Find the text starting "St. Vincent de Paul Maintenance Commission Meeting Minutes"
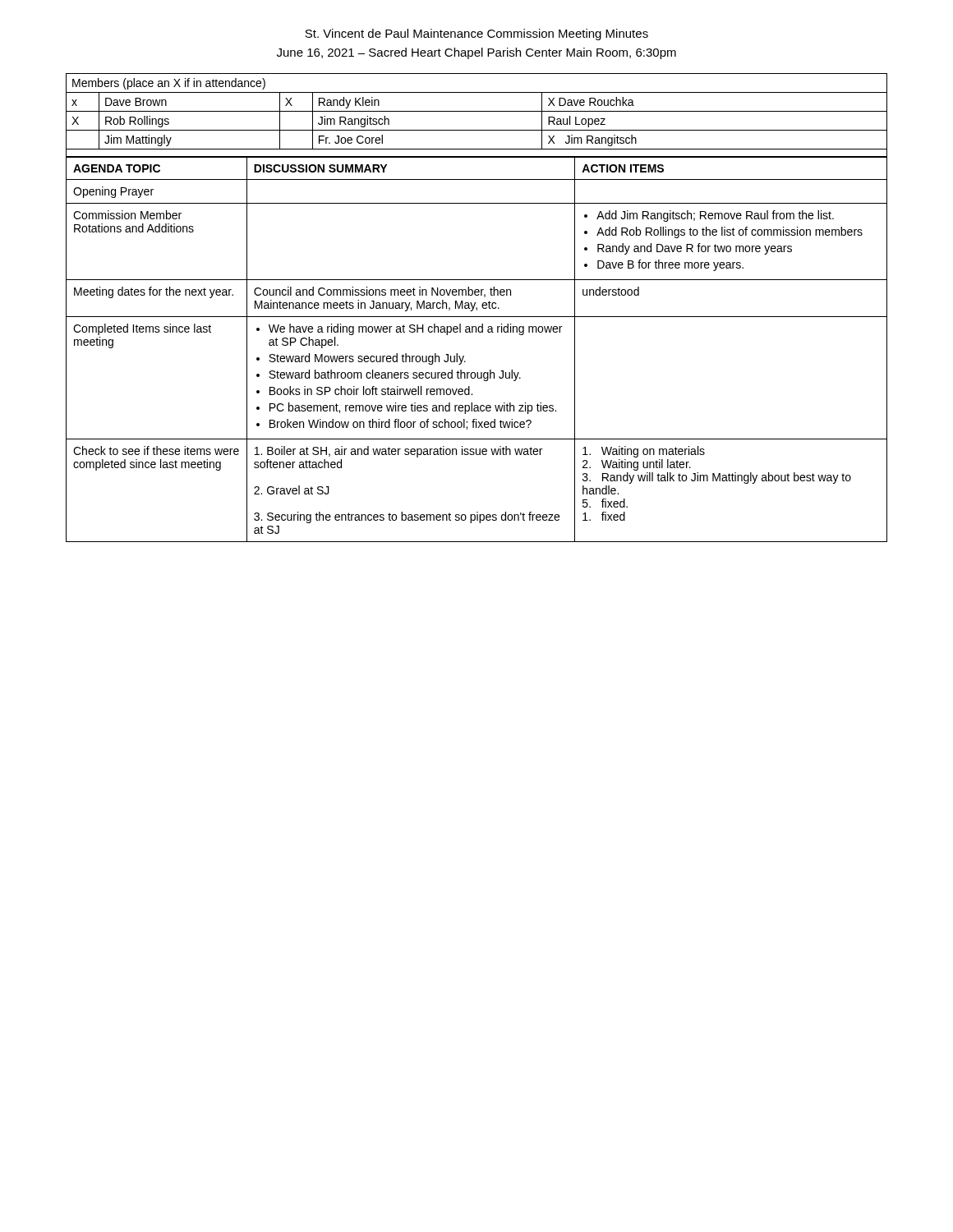953x1232 pixels. coord(476,43)
